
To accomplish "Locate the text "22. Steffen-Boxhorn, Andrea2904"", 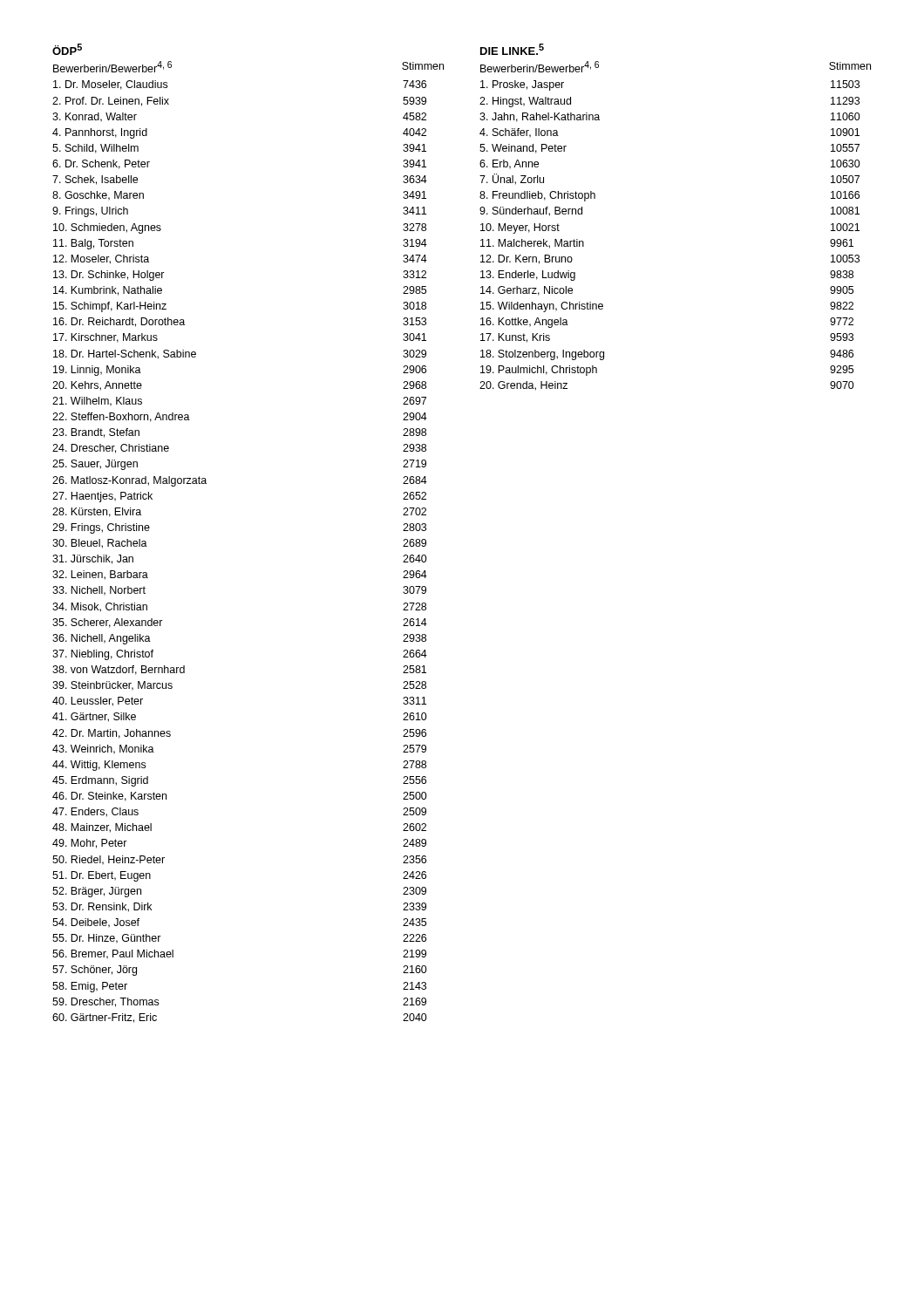I will pos(117,417).
